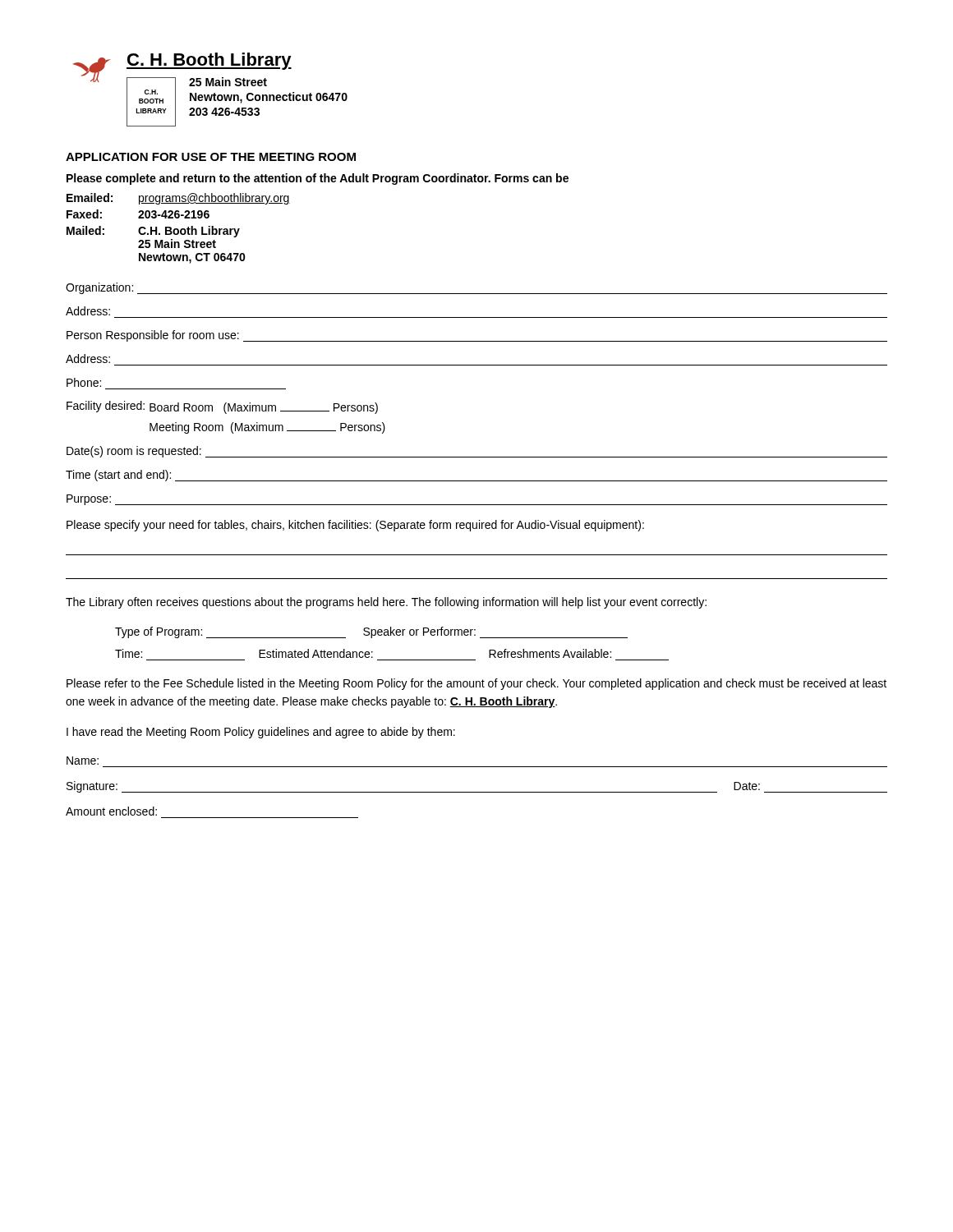953x1232 pixels.
Task: Find the block on this page that starts "The Library often receives questions about"
Action: pos(387,602)
